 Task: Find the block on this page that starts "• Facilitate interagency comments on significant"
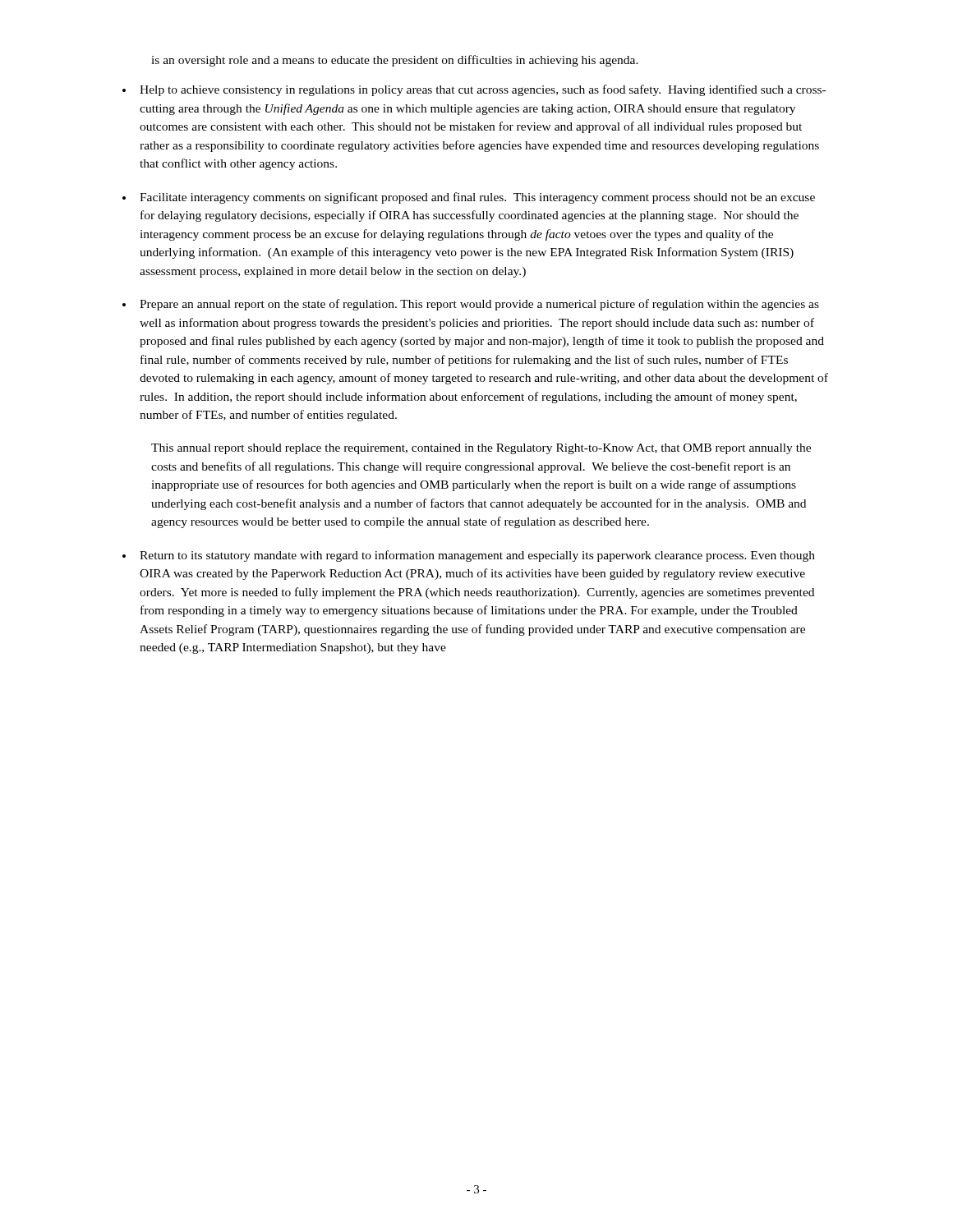[x=476, y=234]
